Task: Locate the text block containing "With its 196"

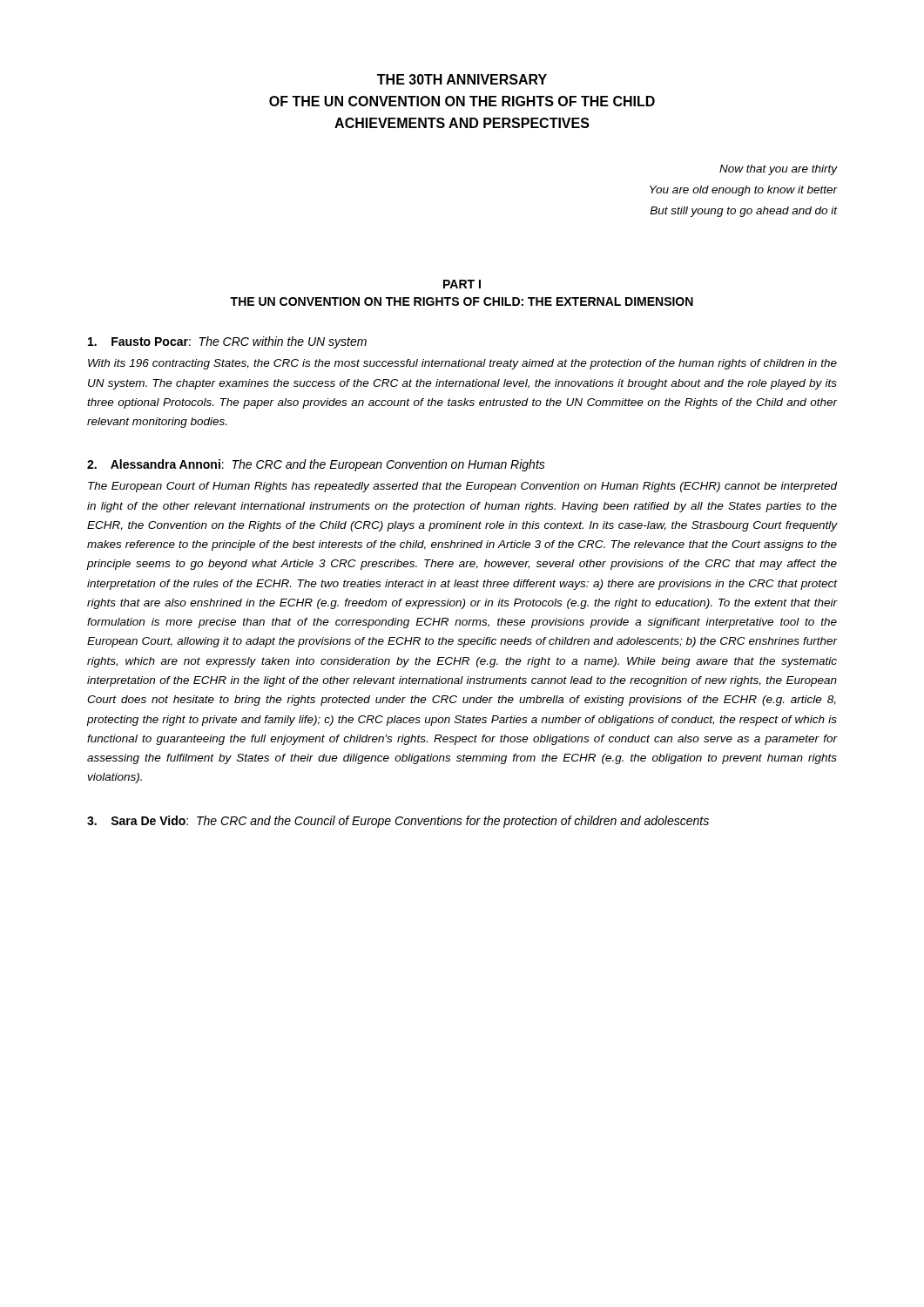Action: click(x=462, y=392)
